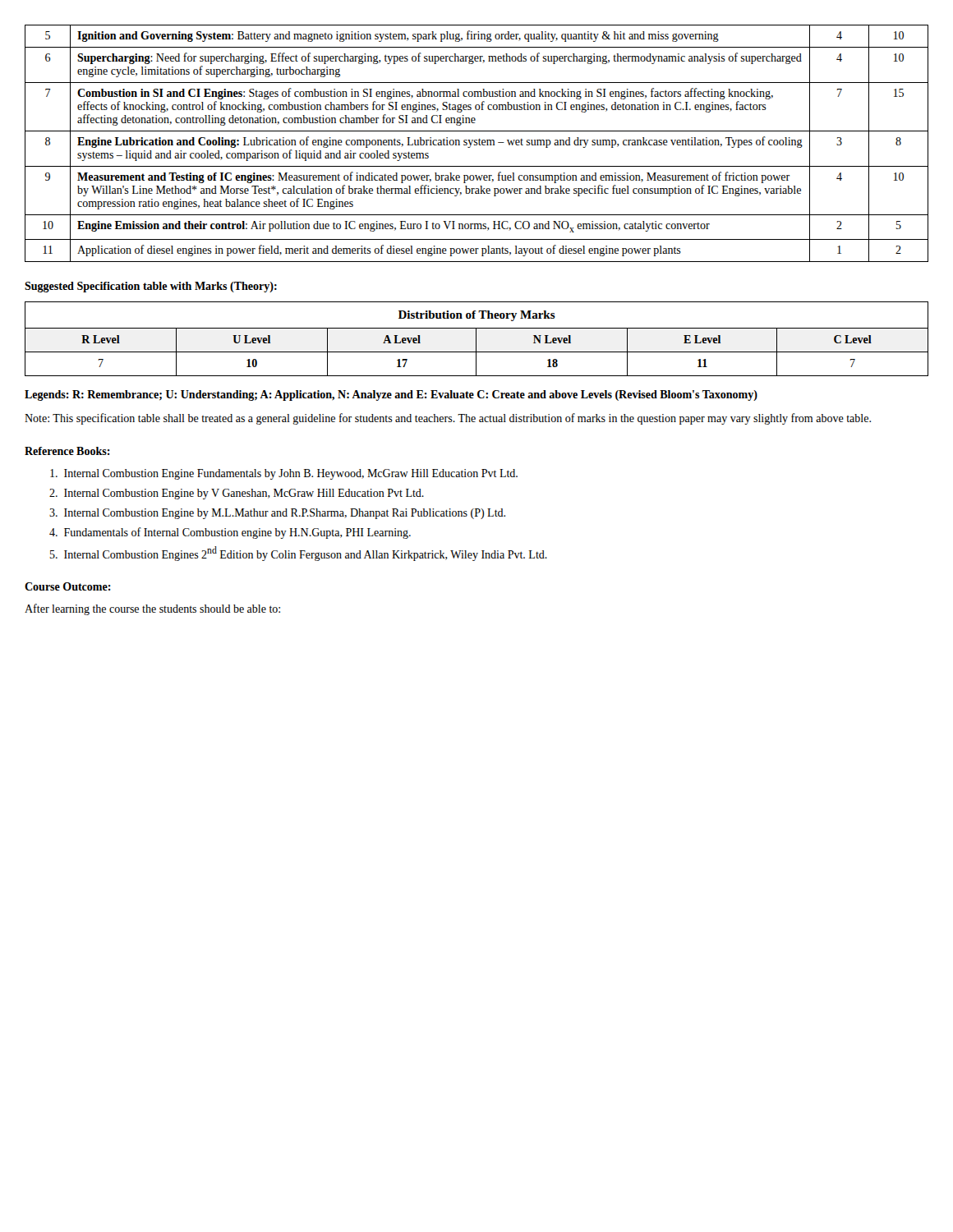Screen dimensions: 1232x953
Task: Point to the block beginning "2. Internal Combustion Engine"
Action: (x=237, y=493)
